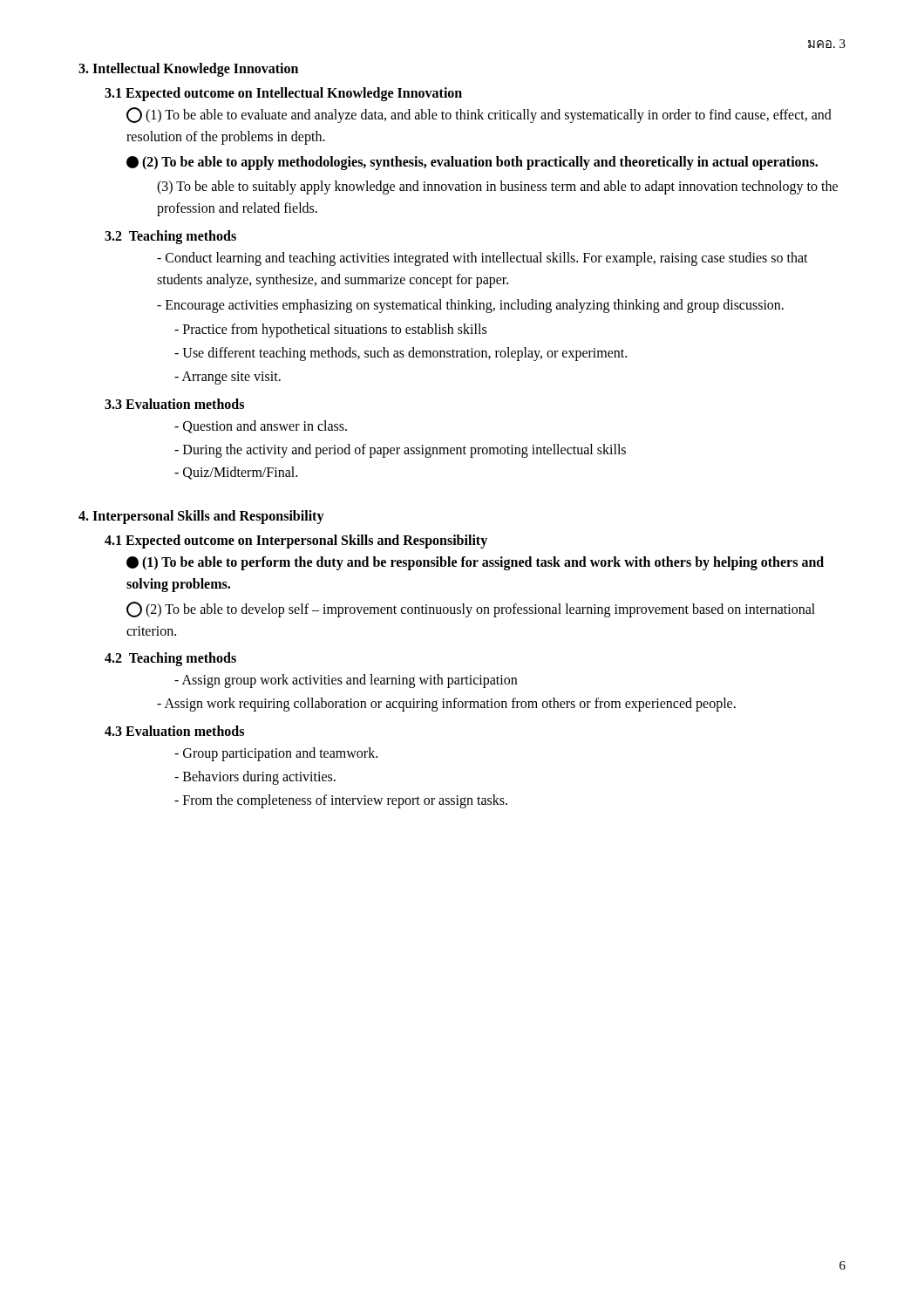924x1308 pixels.
Task: Locate the list item with the text "Group participation and teamwork."
Action: pos(276,753)
